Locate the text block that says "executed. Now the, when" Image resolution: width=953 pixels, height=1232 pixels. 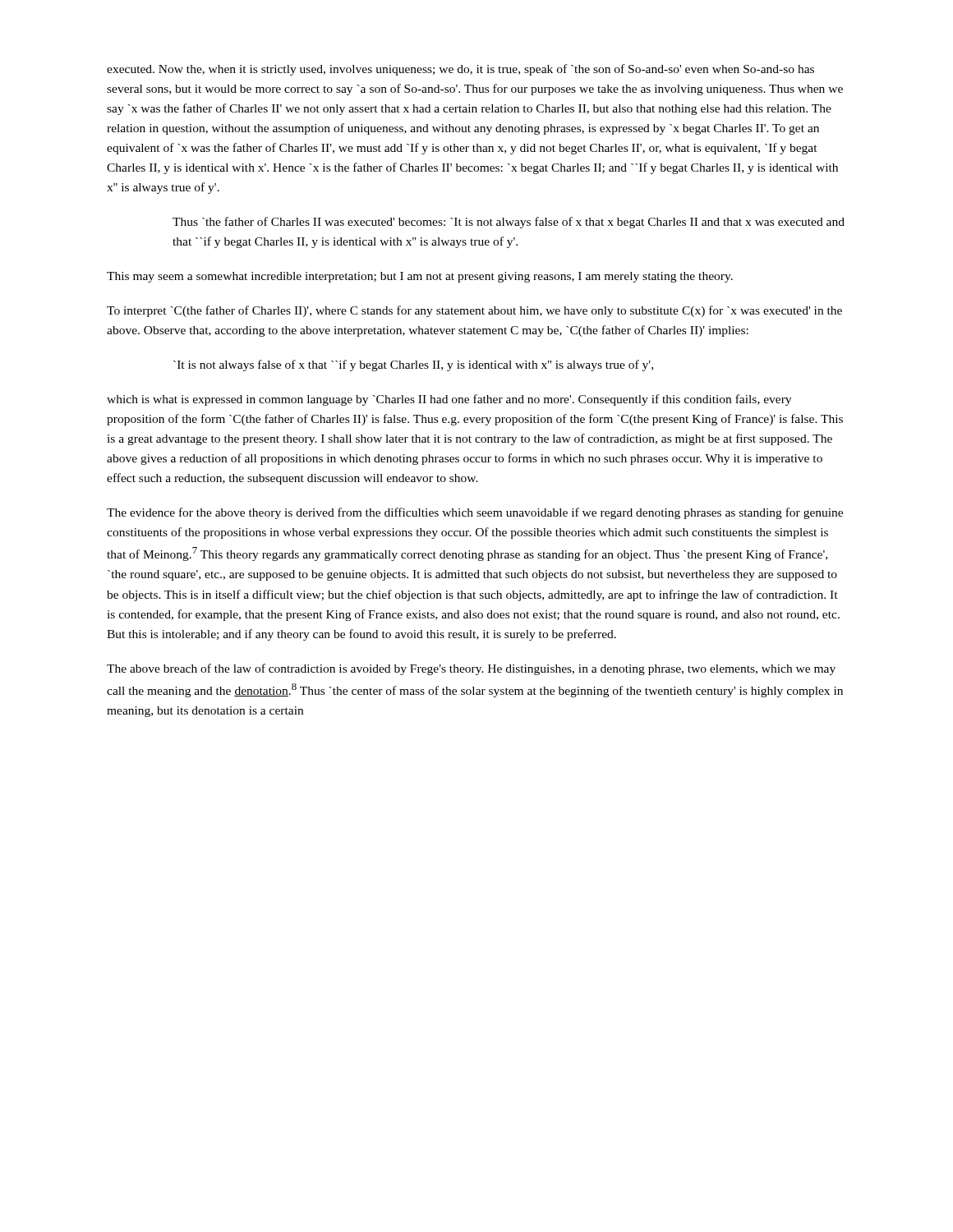(475, 128)
